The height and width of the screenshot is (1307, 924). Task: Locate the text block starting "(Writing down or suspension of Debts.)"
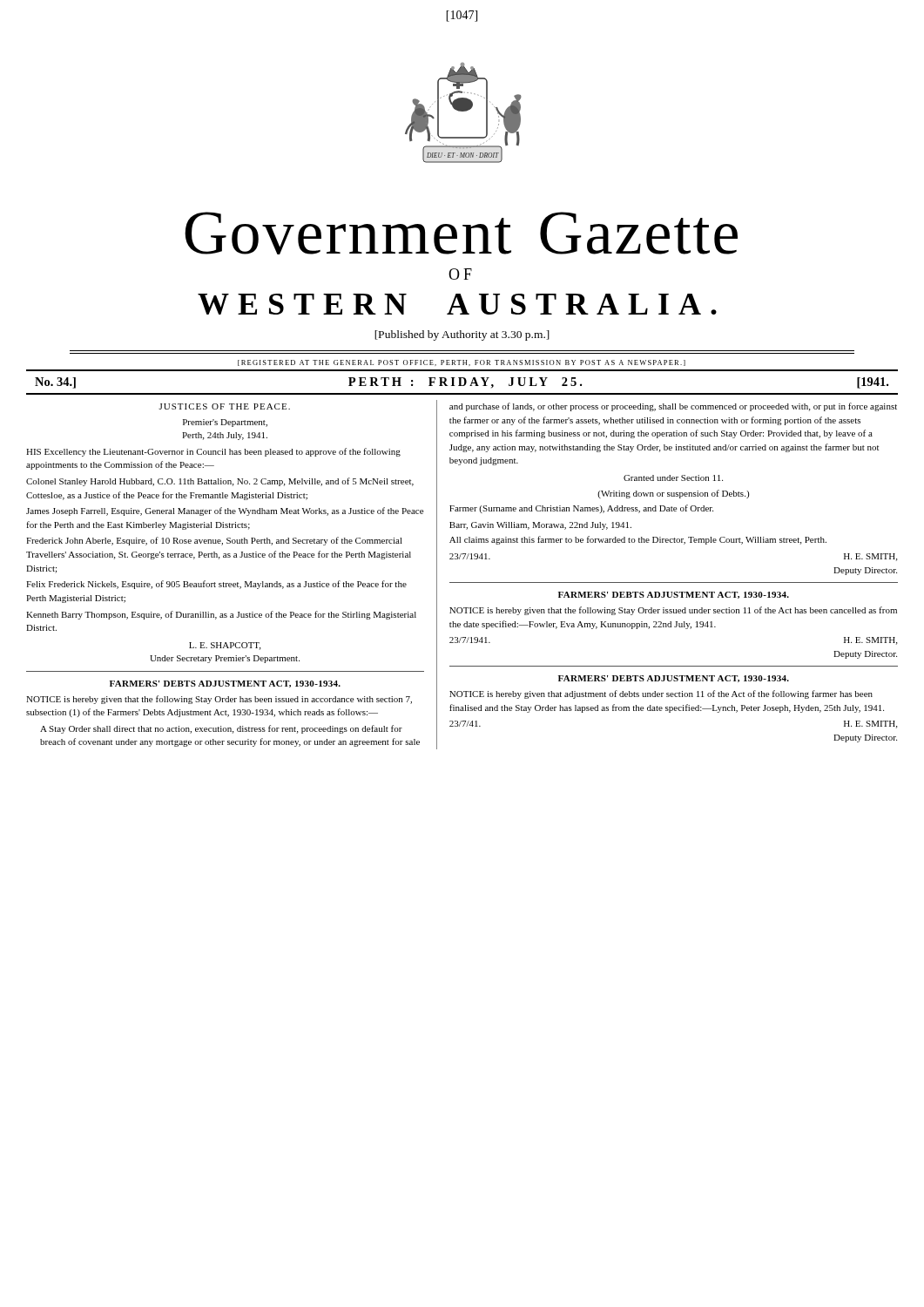click(674, 493)
